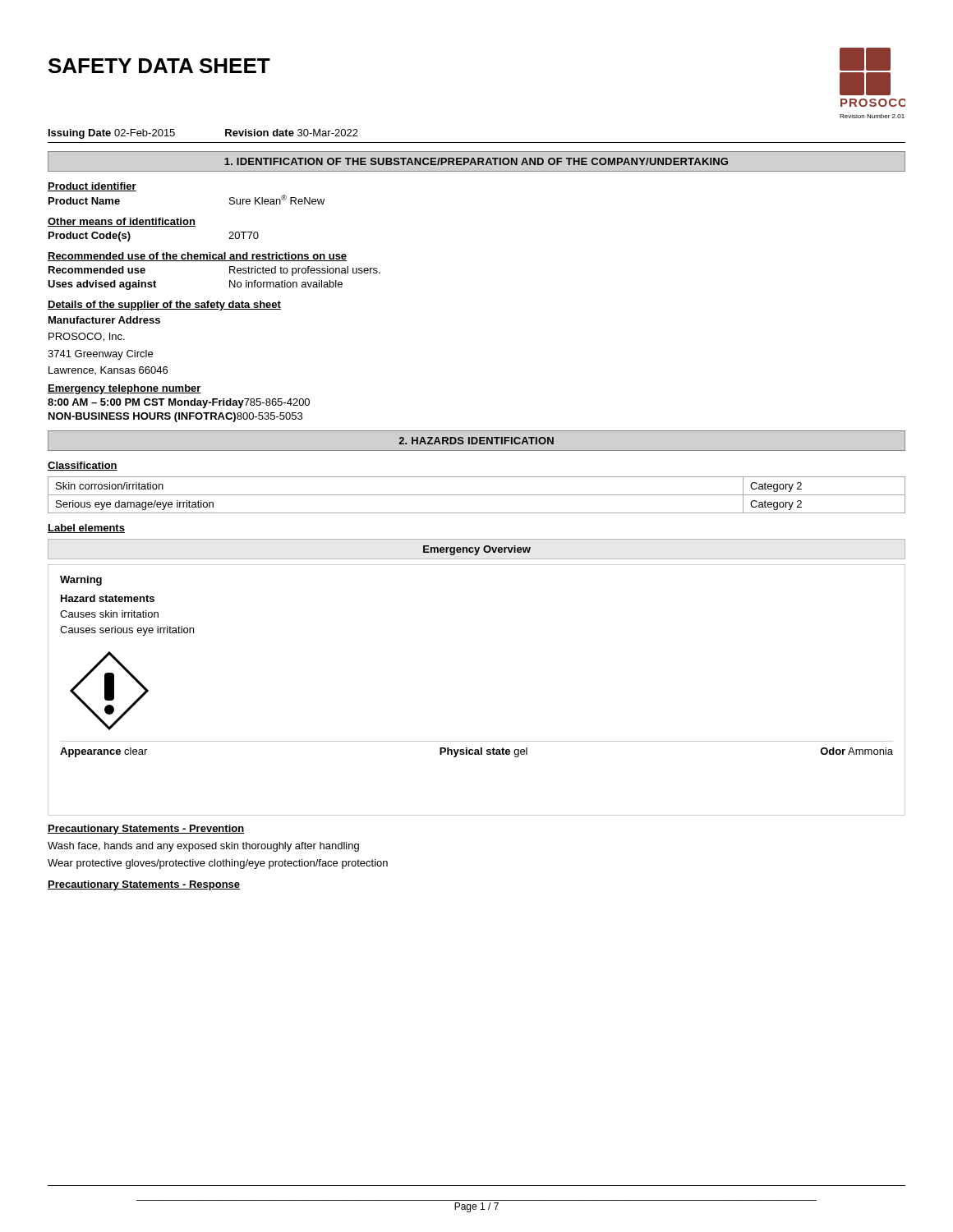The image size is (953, 1232).
Task: Locate the text "Product identifier Product Name Sure Klean® ReNew"
Action: pos(92,187)
